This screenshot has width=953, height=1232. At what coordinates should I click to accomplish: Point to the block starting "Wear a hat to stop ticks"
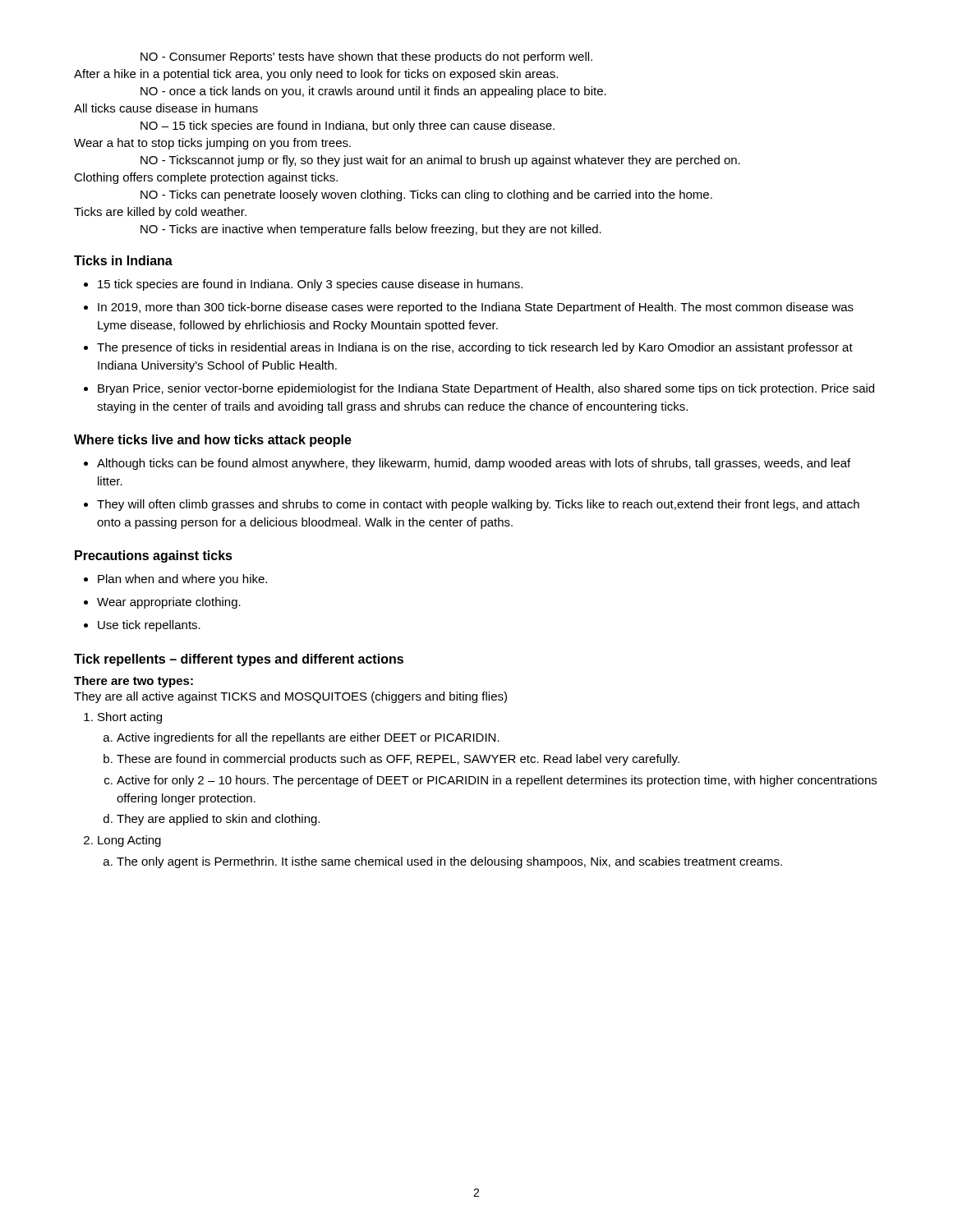(213, 142)
